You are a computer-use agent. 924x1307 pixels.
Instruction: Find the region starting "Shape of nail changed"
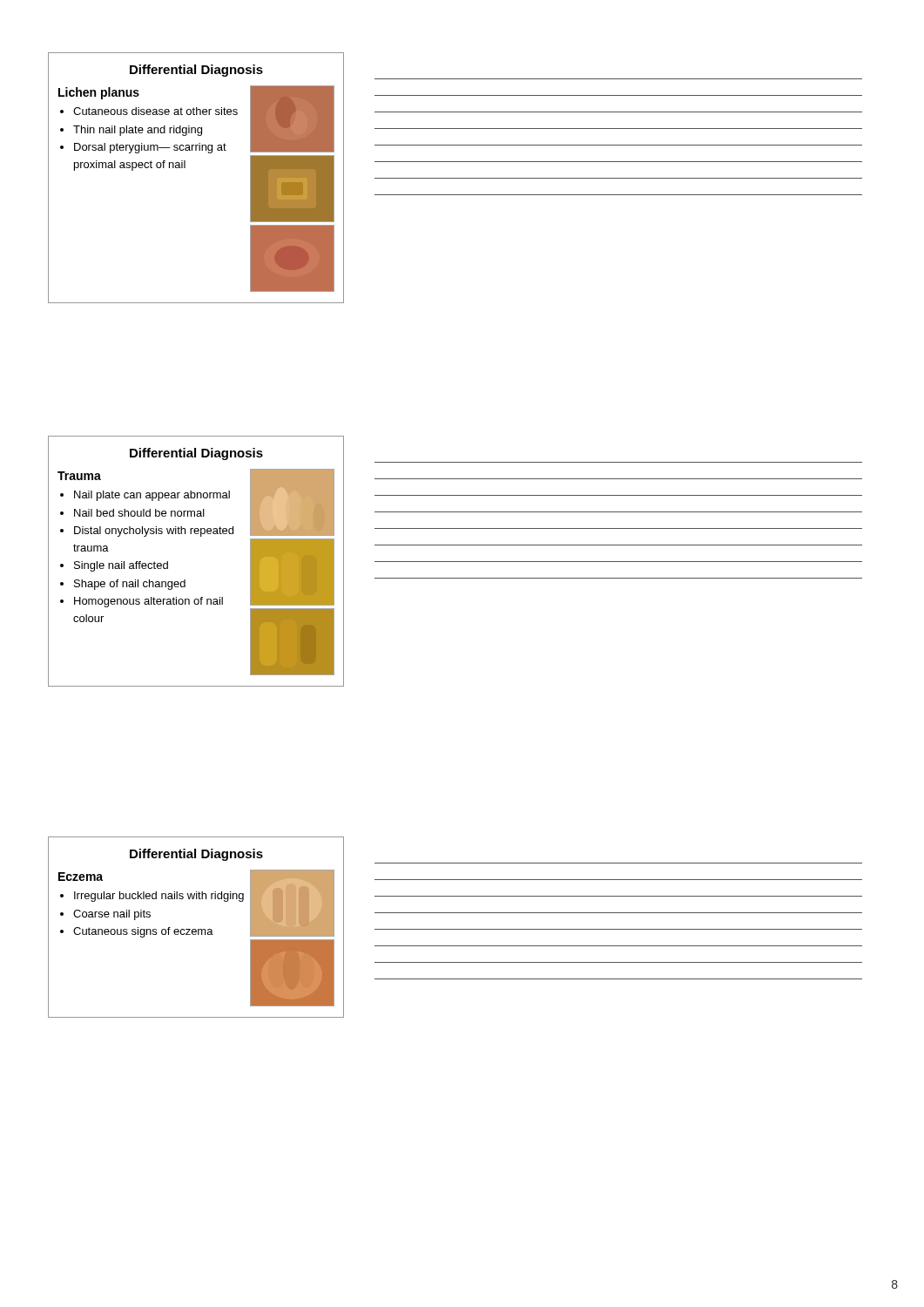(x=129, y=583)
